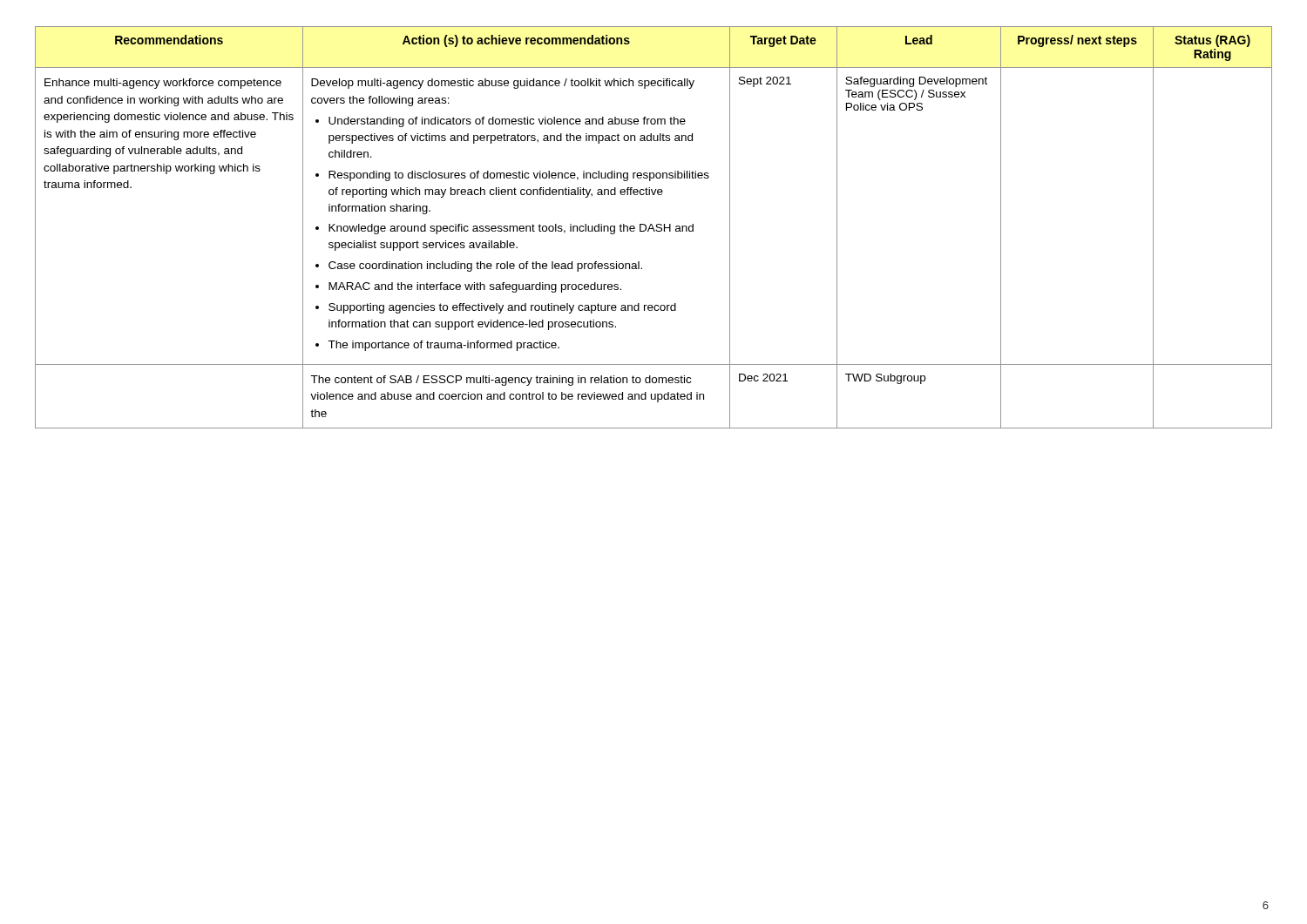Find the table that mentions "Target Date"
This screenshot has height=924, width=1307.
click(x=654, y=227)
